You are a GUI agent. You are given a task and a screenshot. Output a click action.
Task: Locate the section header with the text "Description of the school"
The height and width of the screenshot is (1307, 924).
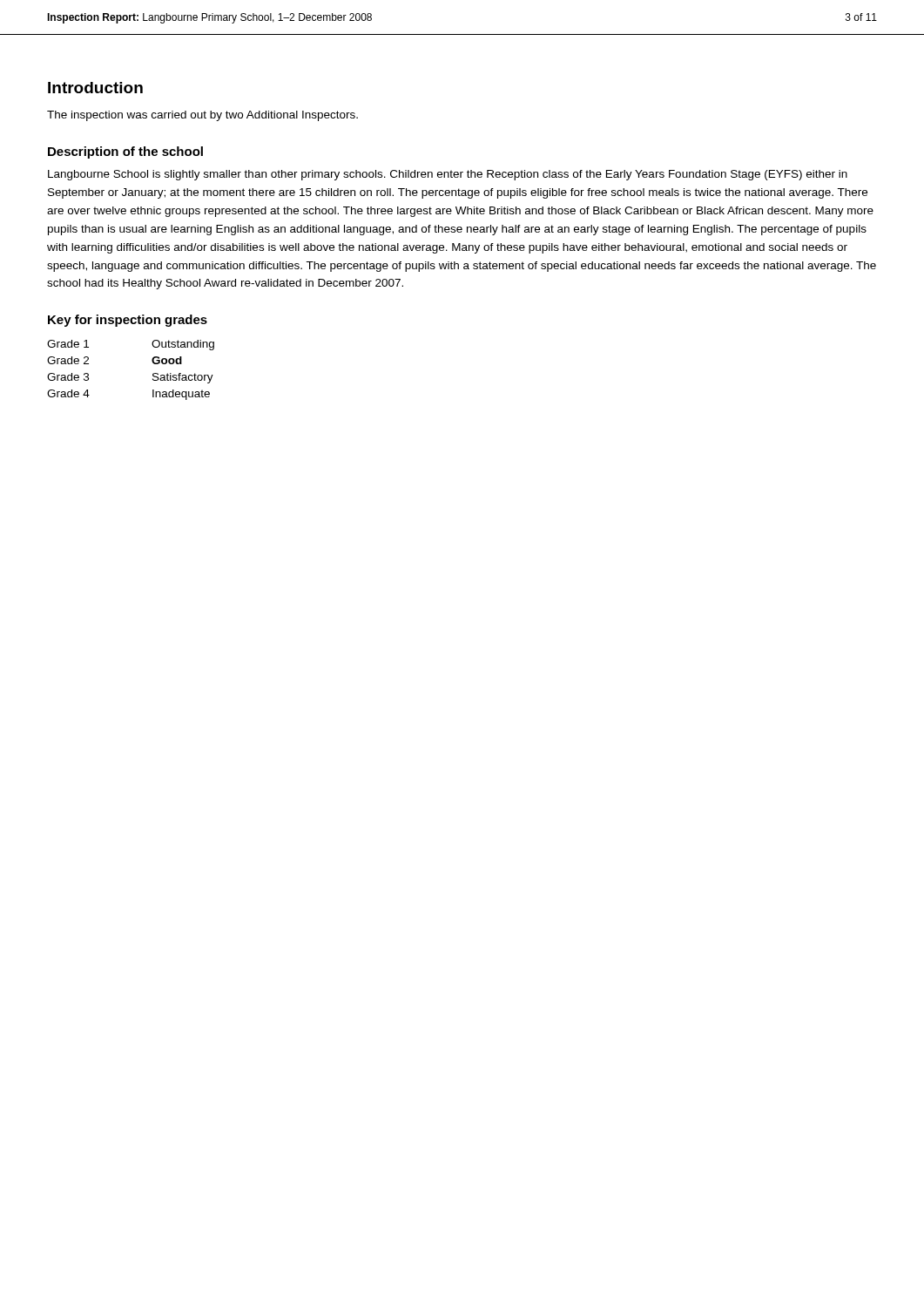click(125, 151)
